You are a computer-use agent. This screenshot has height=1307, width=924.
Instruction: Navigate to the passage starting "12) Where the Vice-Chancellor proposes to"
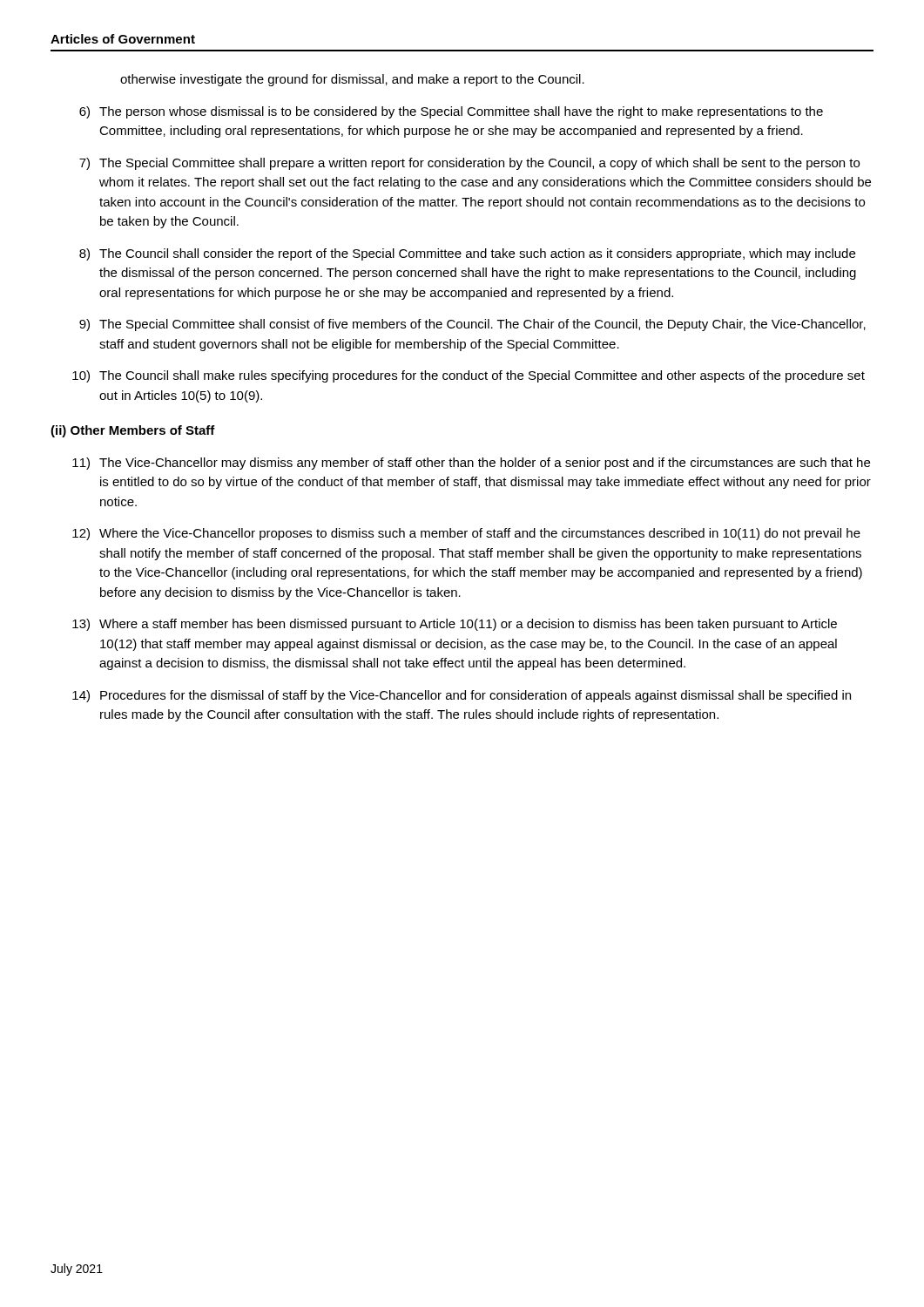pyautogui.click(x=462, y=563)
